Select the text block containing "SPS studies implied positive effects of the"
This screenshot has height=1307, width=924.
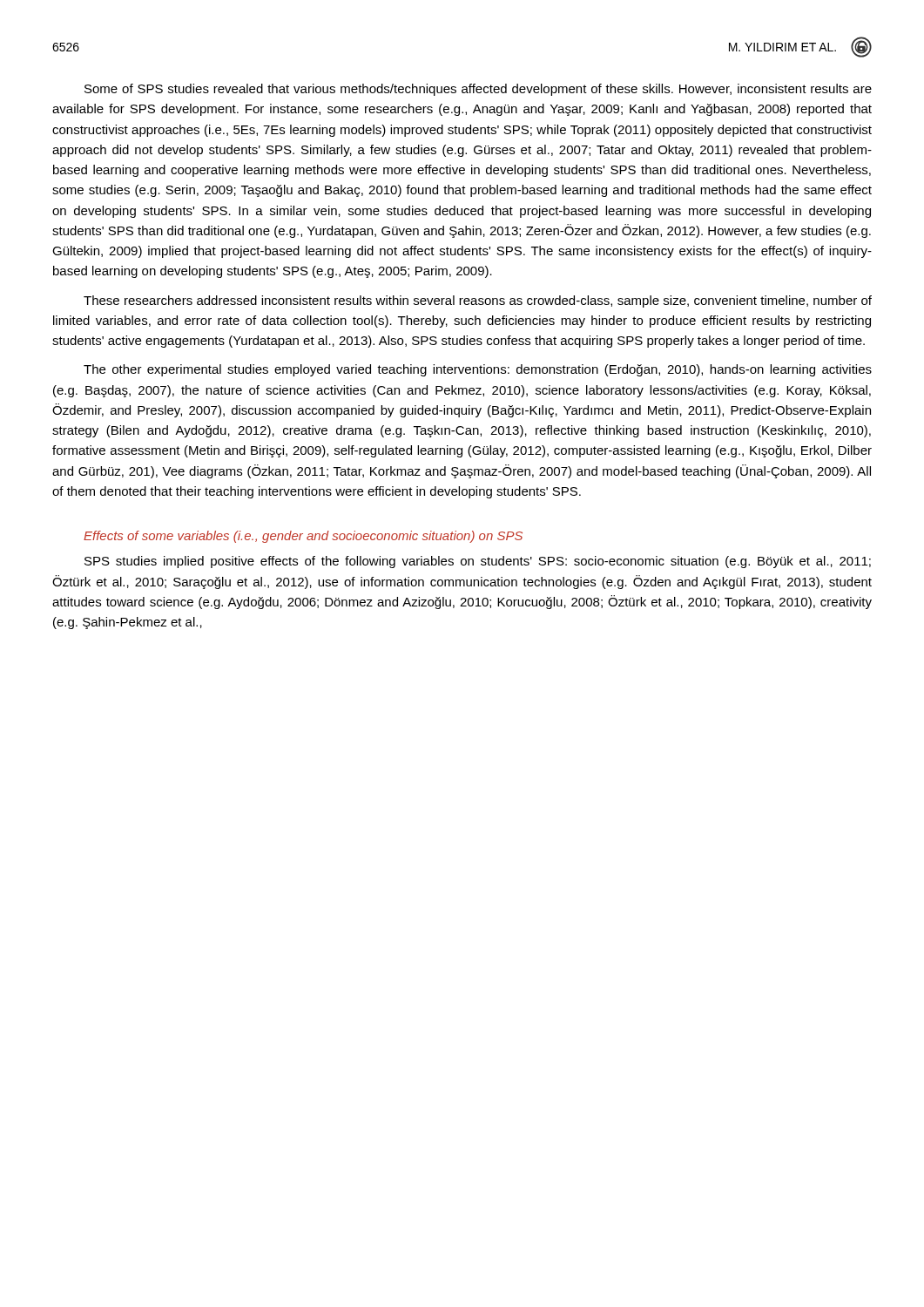coord(462,591)
